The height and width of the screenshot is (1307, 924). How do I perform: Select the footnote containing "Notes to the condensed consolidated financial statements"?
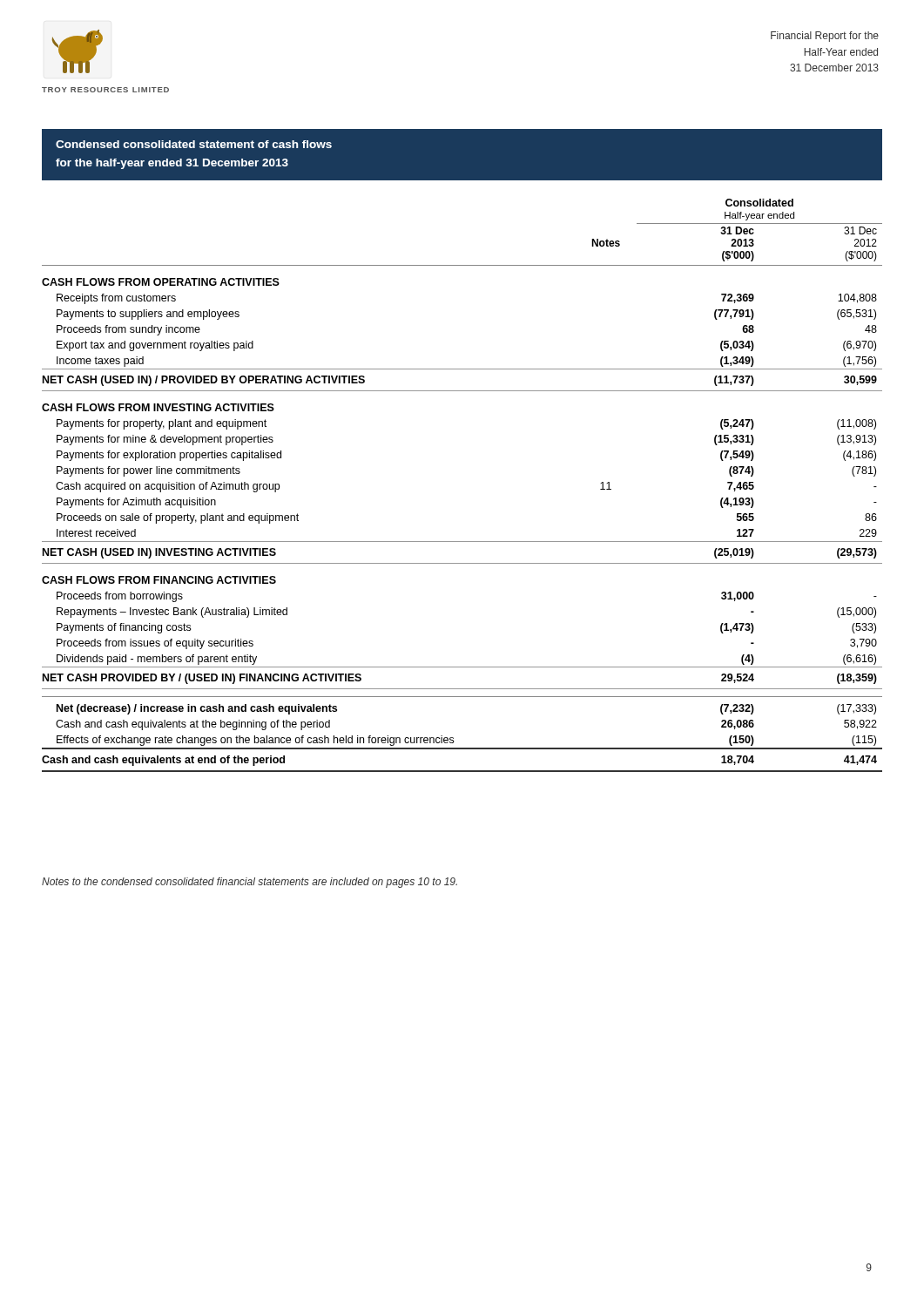(x=250, y=882)
